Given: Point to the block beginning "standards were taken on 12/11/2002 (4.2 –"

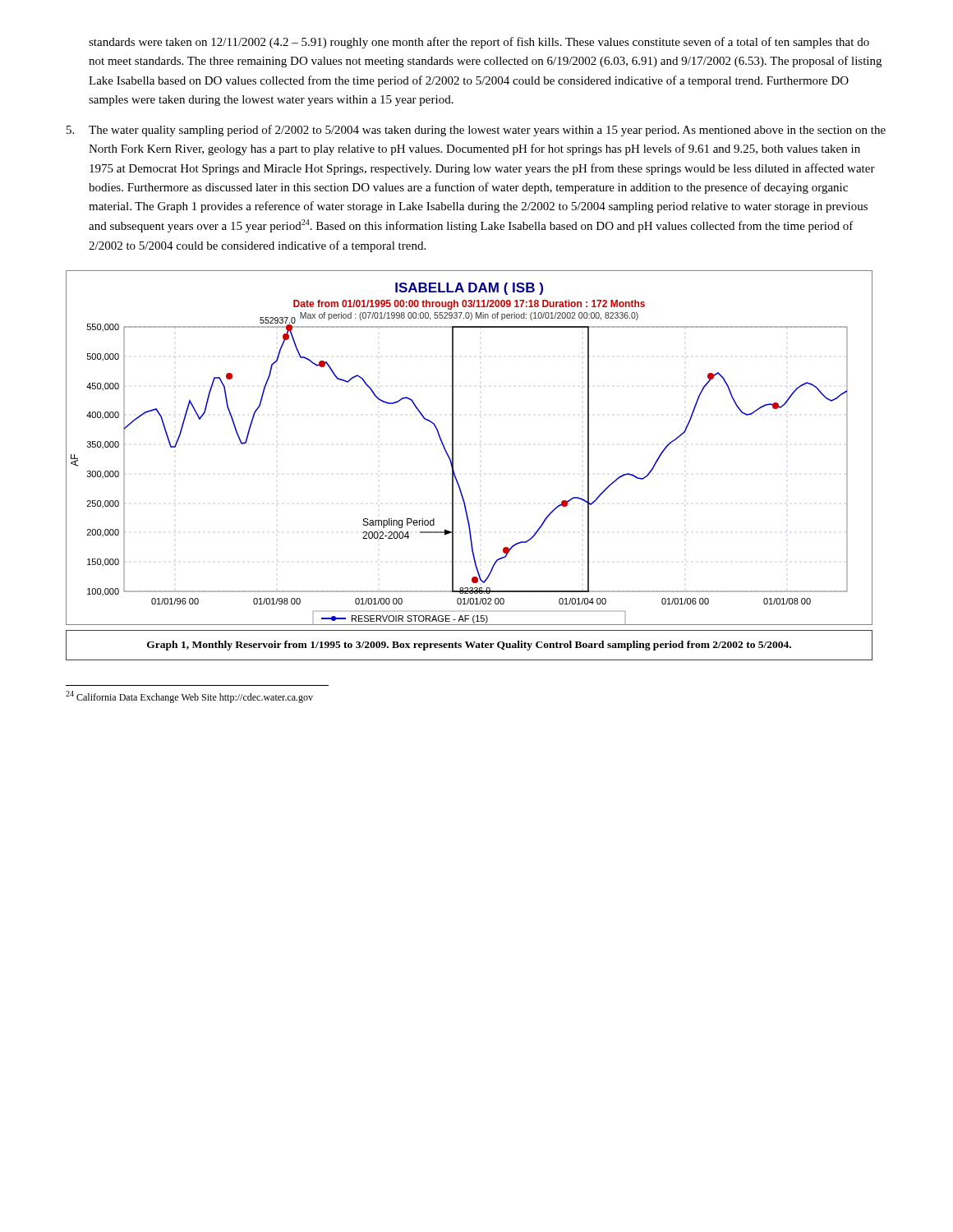Looking at the screenshot, I should [x=485, y=71].
